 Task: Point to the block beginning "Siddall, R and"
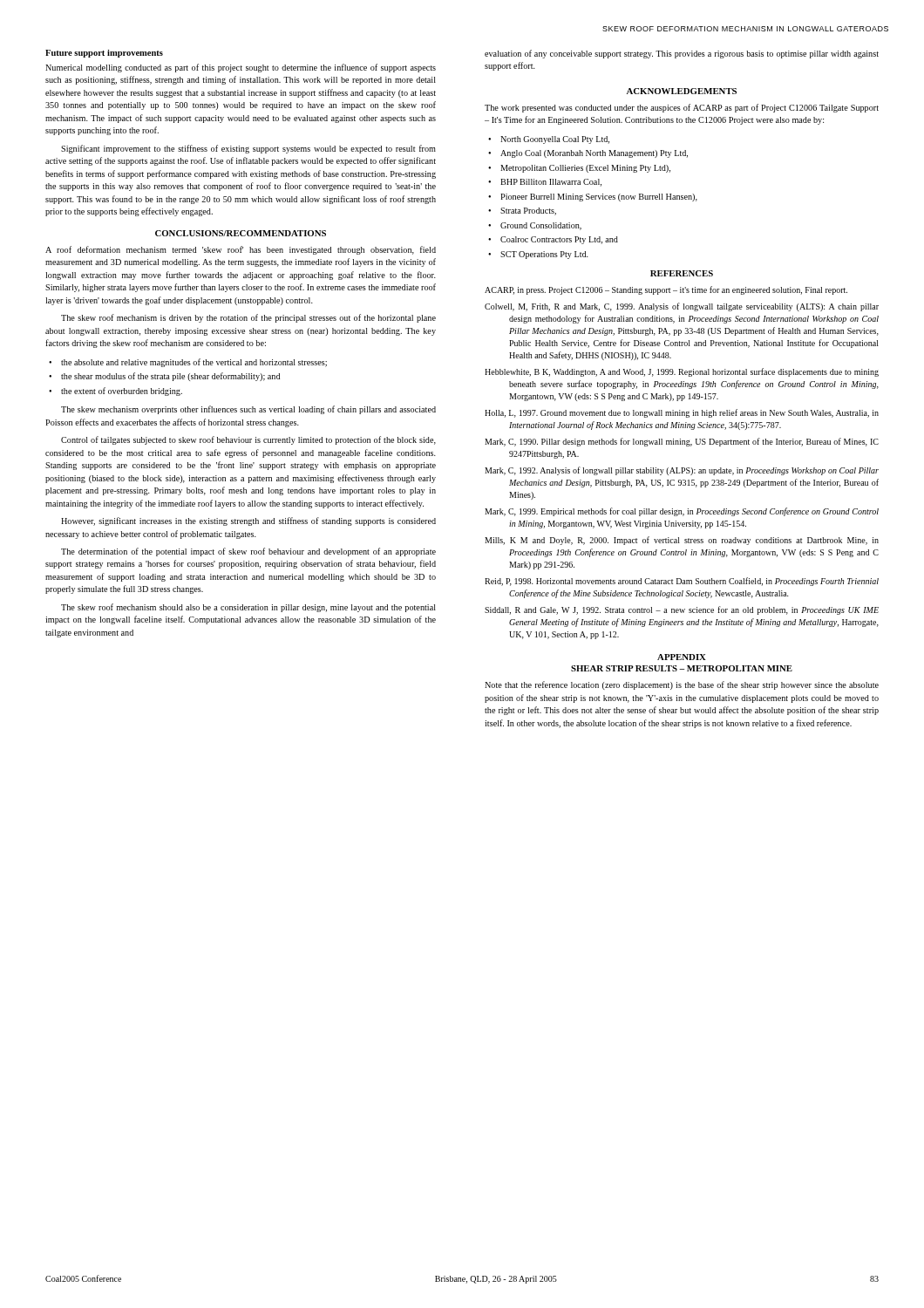click(x=682, y=622)
